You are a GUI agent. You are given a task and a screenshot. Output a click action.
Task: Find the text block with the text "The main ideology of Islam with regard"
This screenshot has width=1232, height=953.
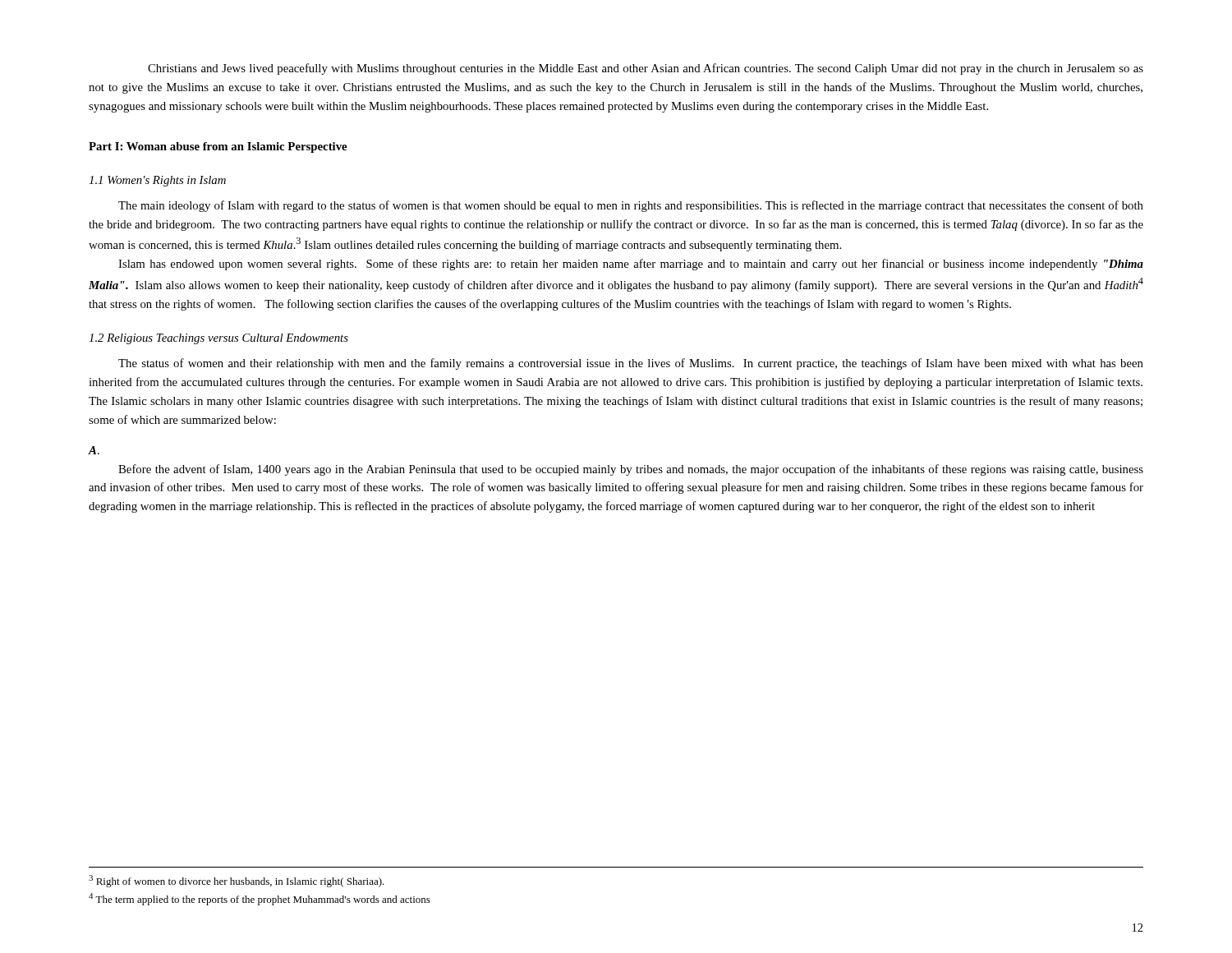pos(616,255)
